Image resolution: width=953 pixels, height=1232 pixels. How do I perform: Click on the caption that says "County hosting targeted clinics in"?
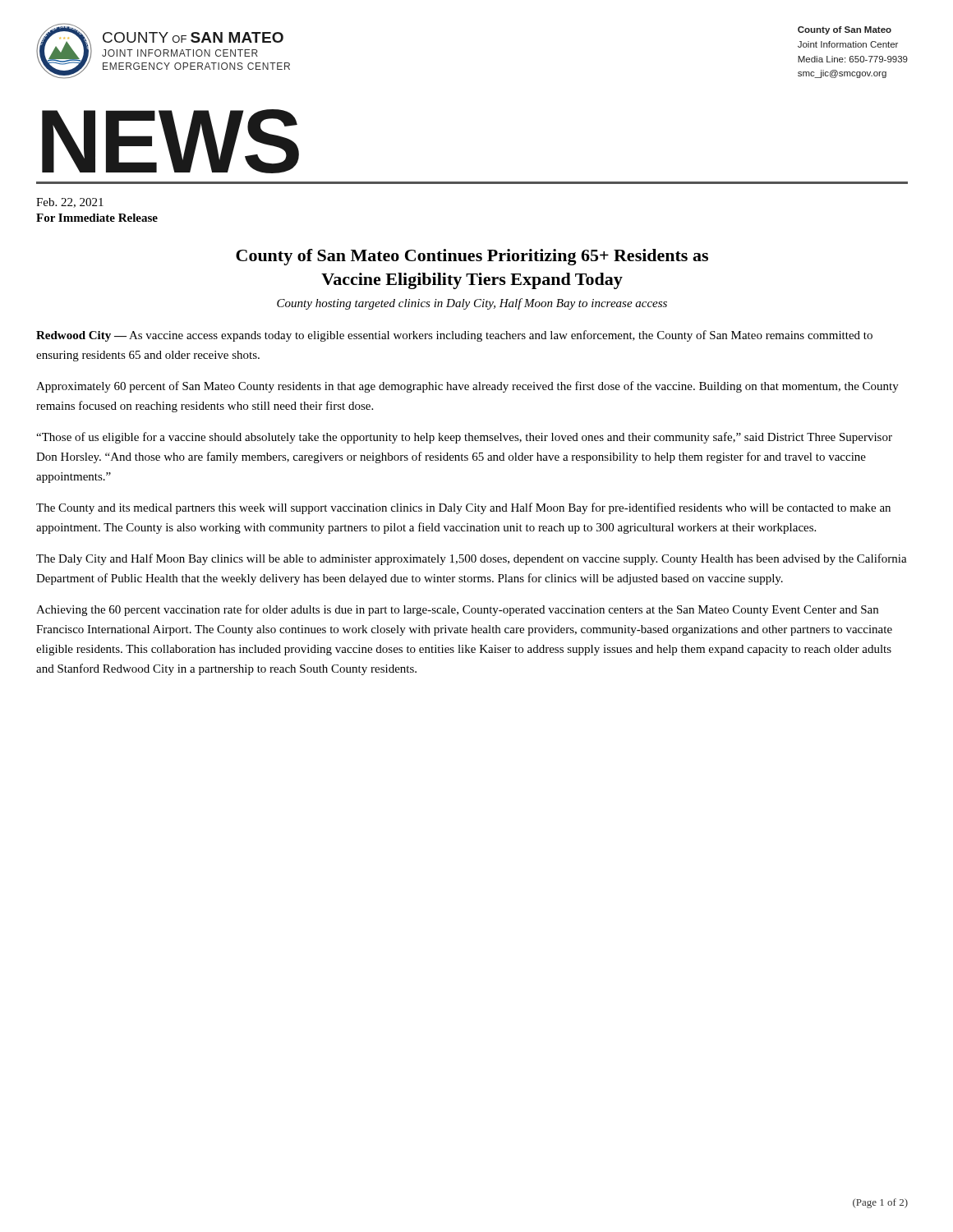[x=472, y=303]
